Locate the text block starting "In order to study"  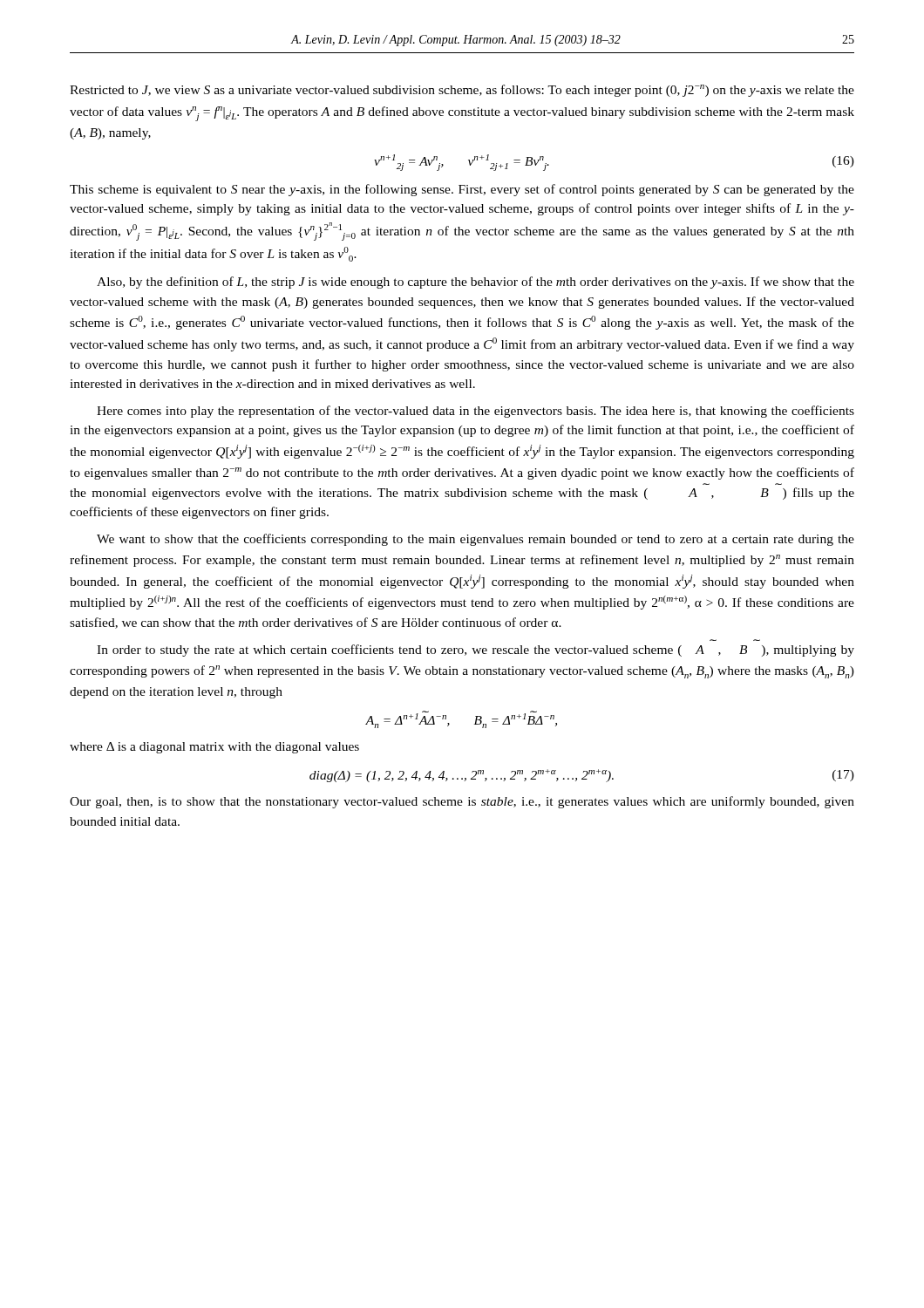[x=462, y=671]
